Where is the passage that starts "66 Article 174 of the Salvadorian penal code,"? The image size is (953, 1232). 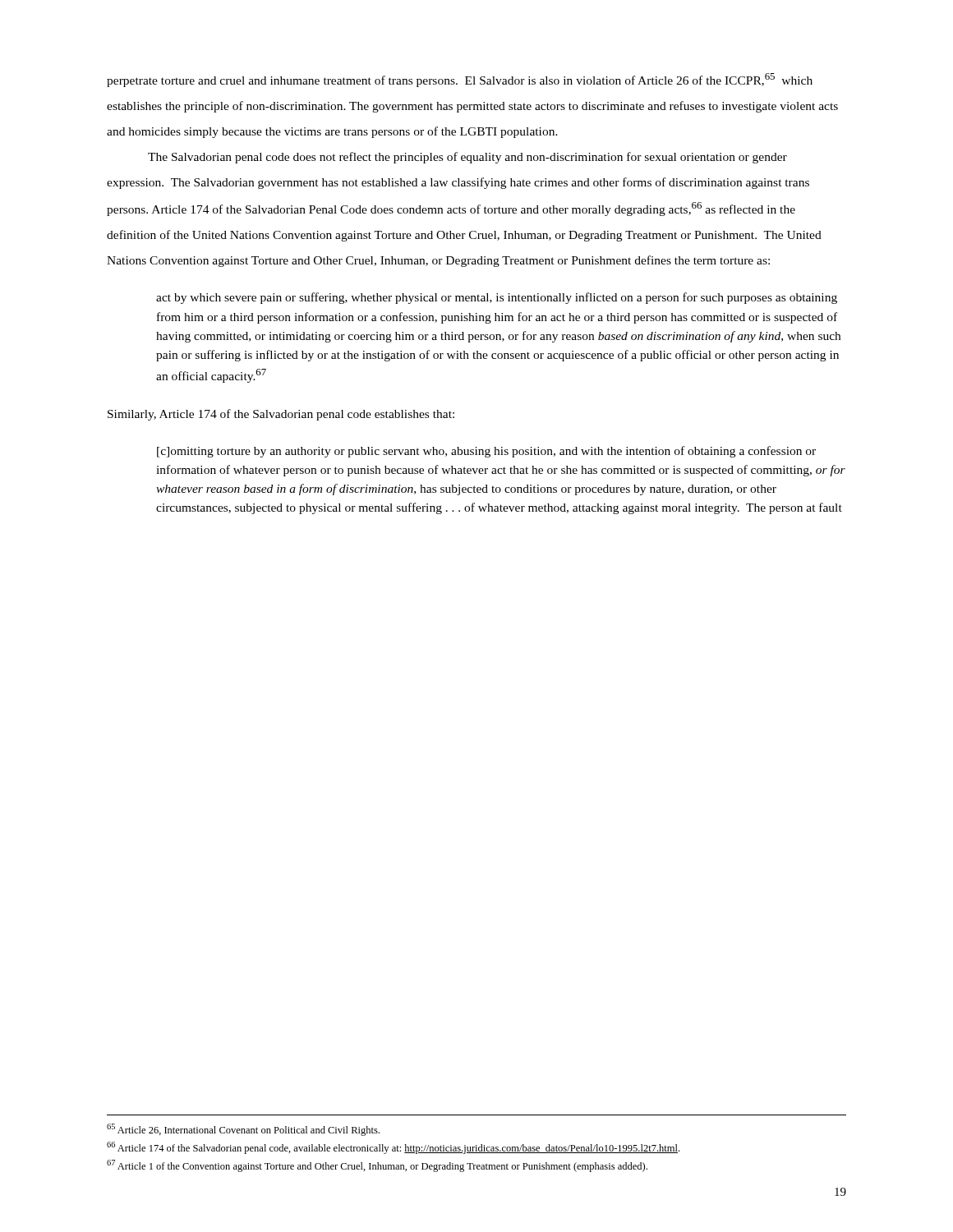coord(394,1147)
